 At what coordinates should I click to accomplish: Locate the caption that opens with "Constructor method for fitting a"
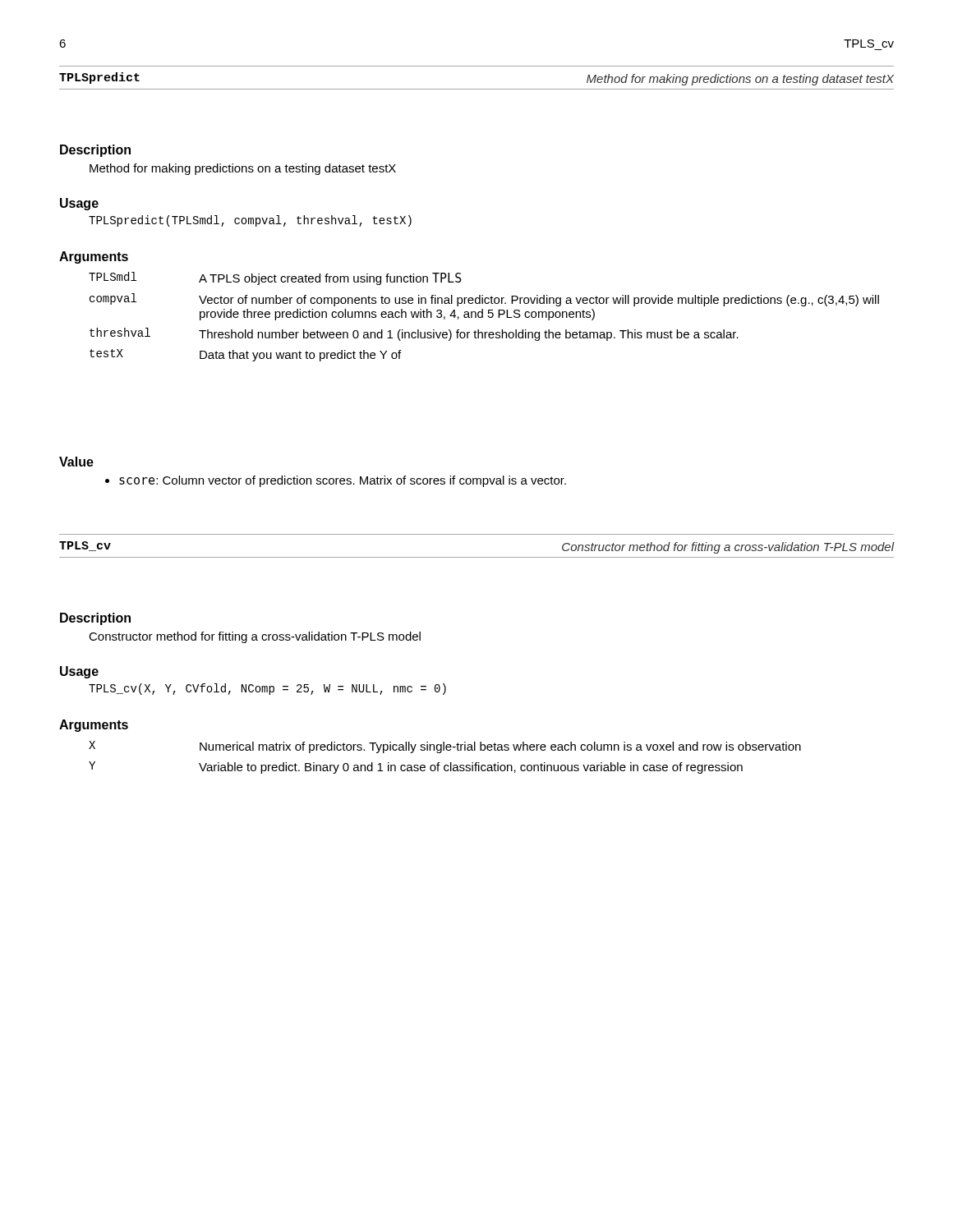(728, 547)
